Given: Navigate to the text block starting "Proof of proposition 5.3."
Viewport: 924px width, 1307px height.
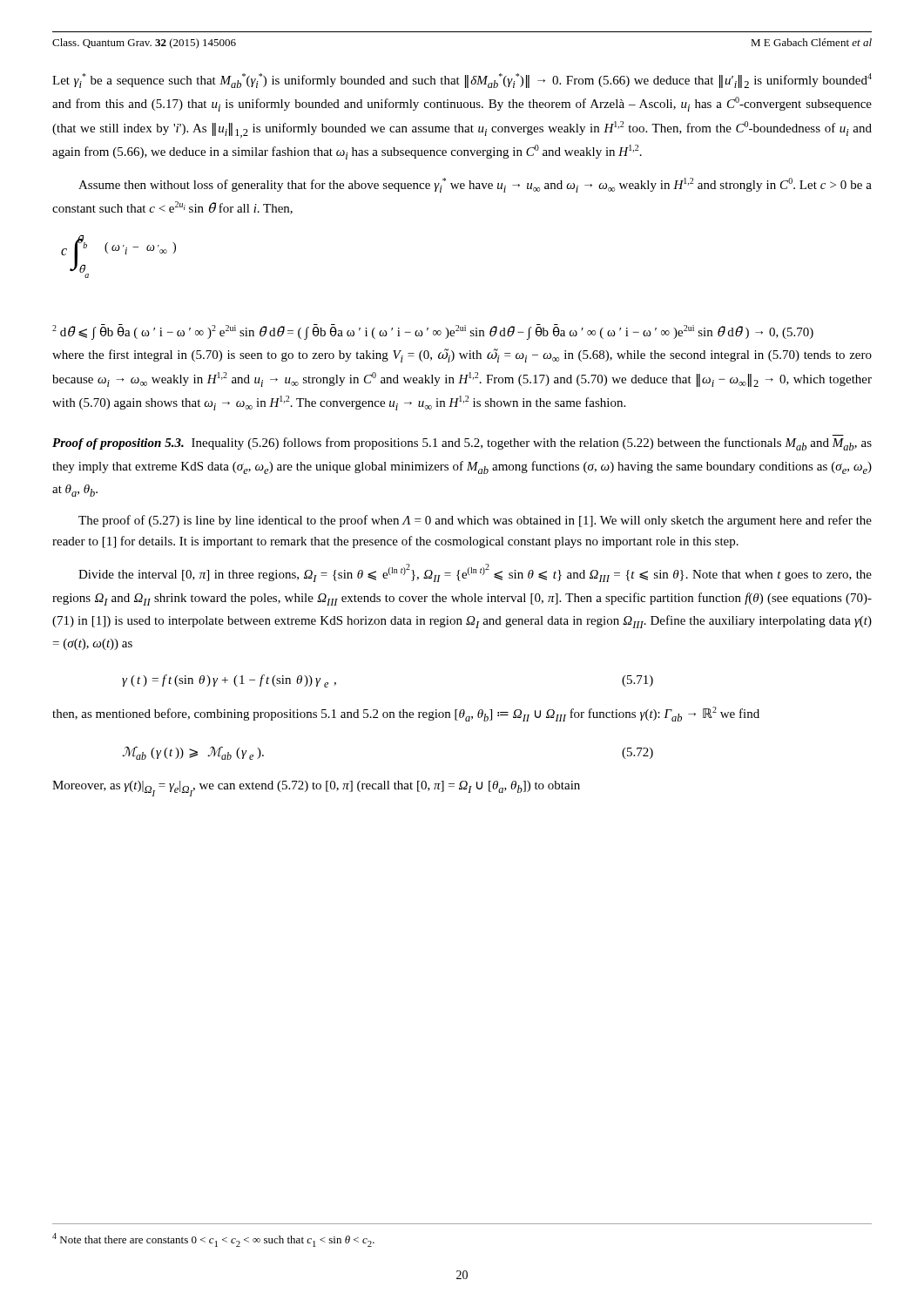Looking at the screenshot, I should (462, 468).
